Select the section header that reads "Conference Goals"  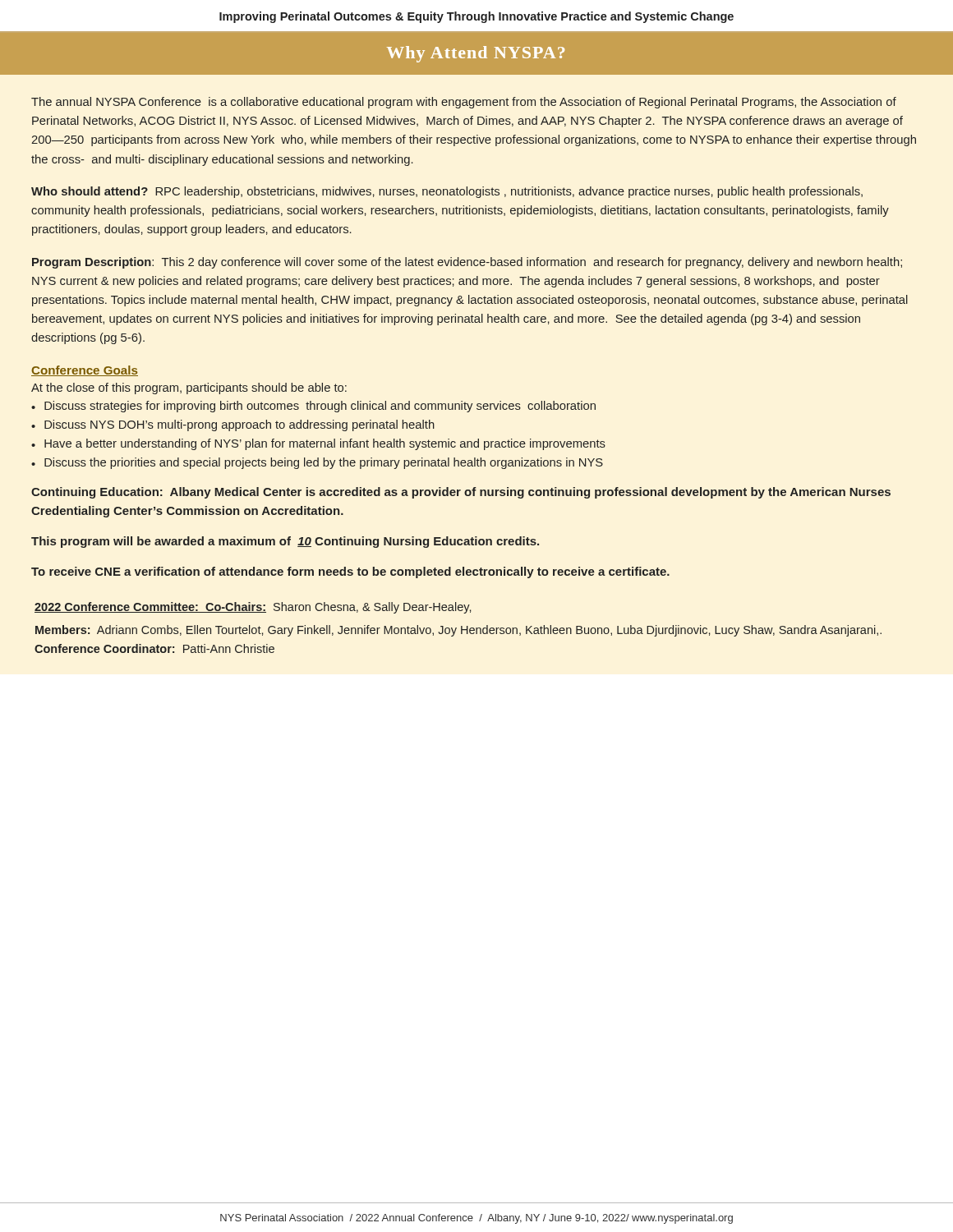85,370
